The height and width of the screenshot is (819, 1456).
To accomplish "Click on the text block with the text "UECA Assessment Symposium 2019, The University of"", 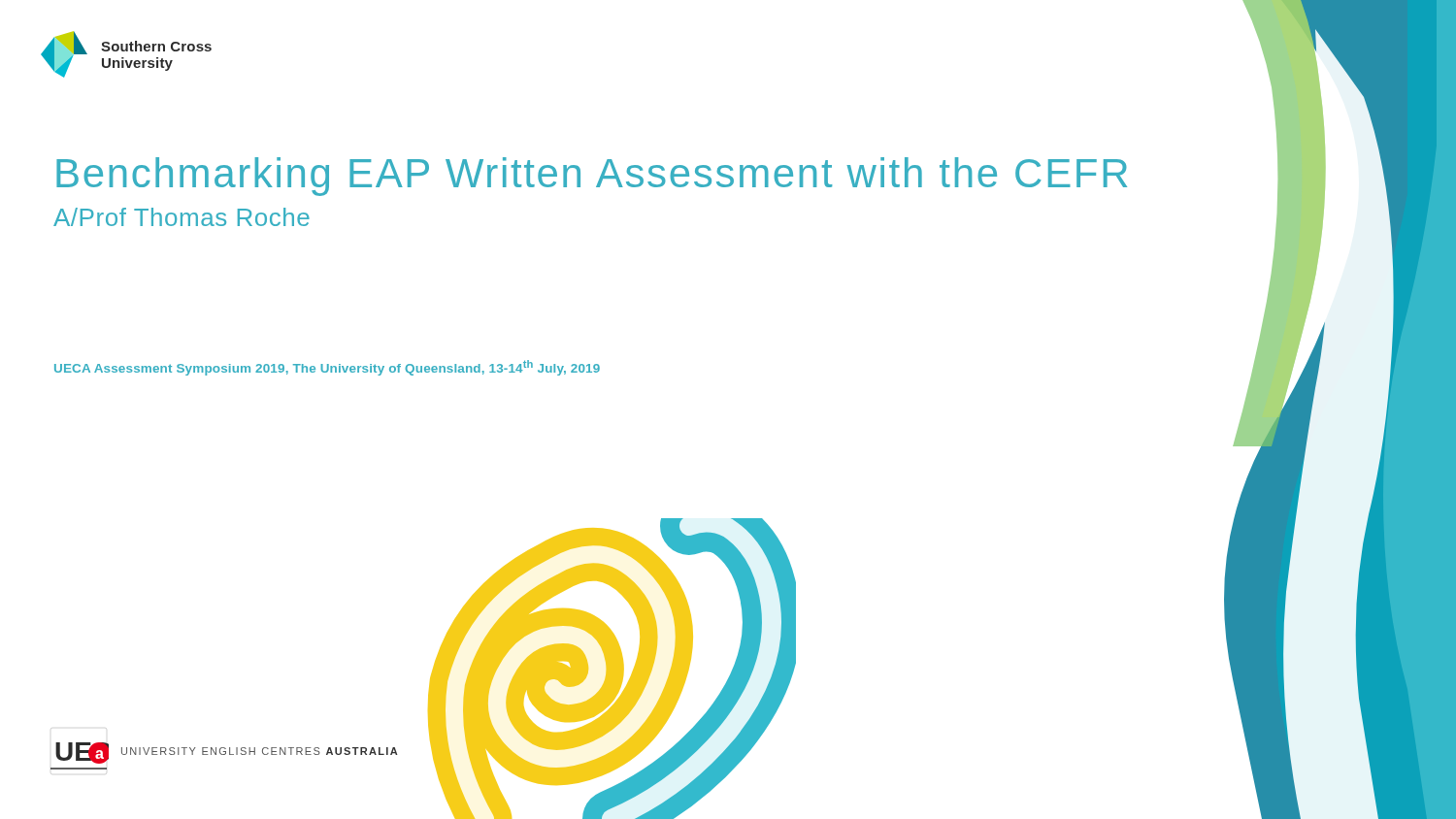I will click(327, 366).
